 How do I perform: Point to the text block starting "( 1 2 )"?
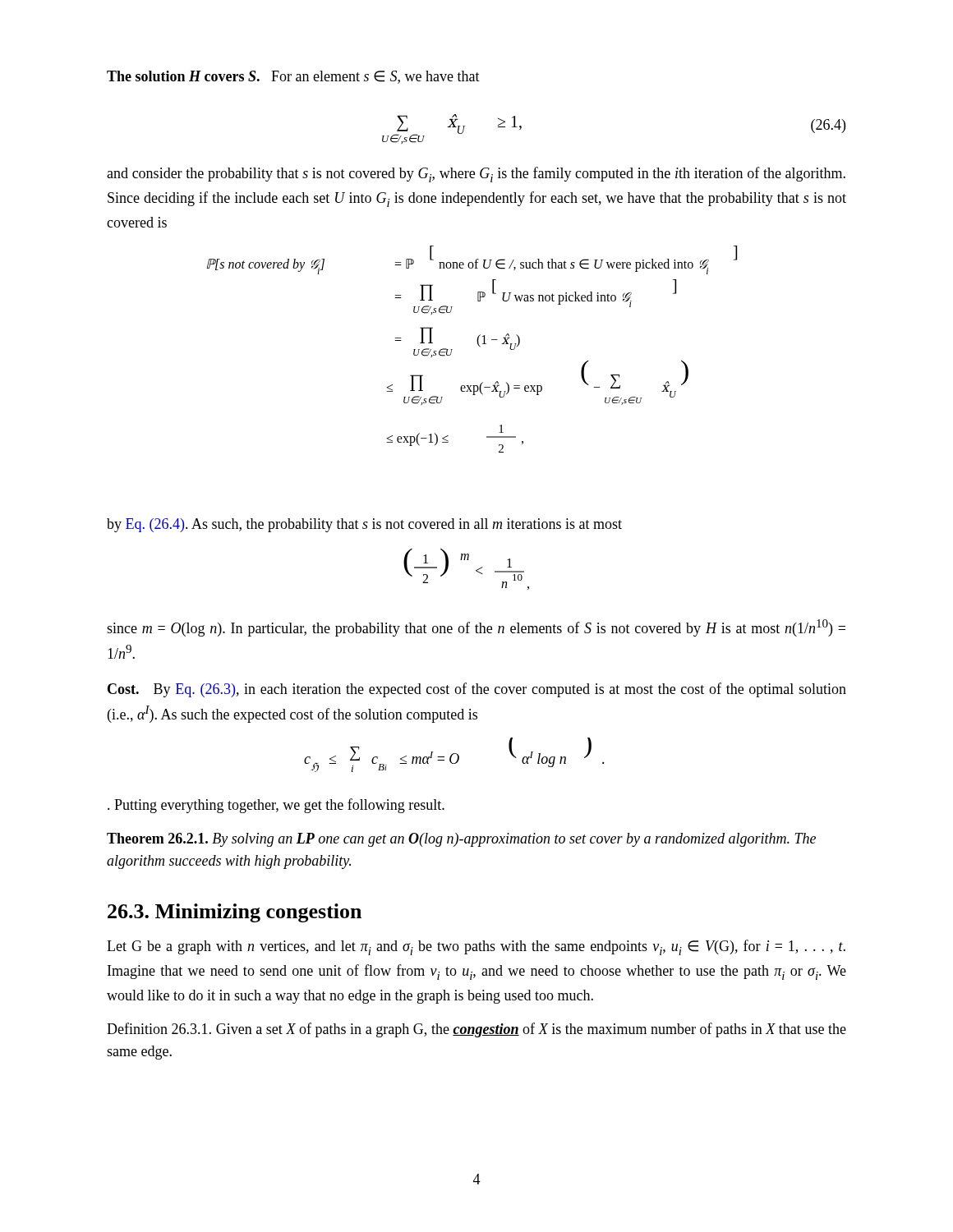coord(476,576)
